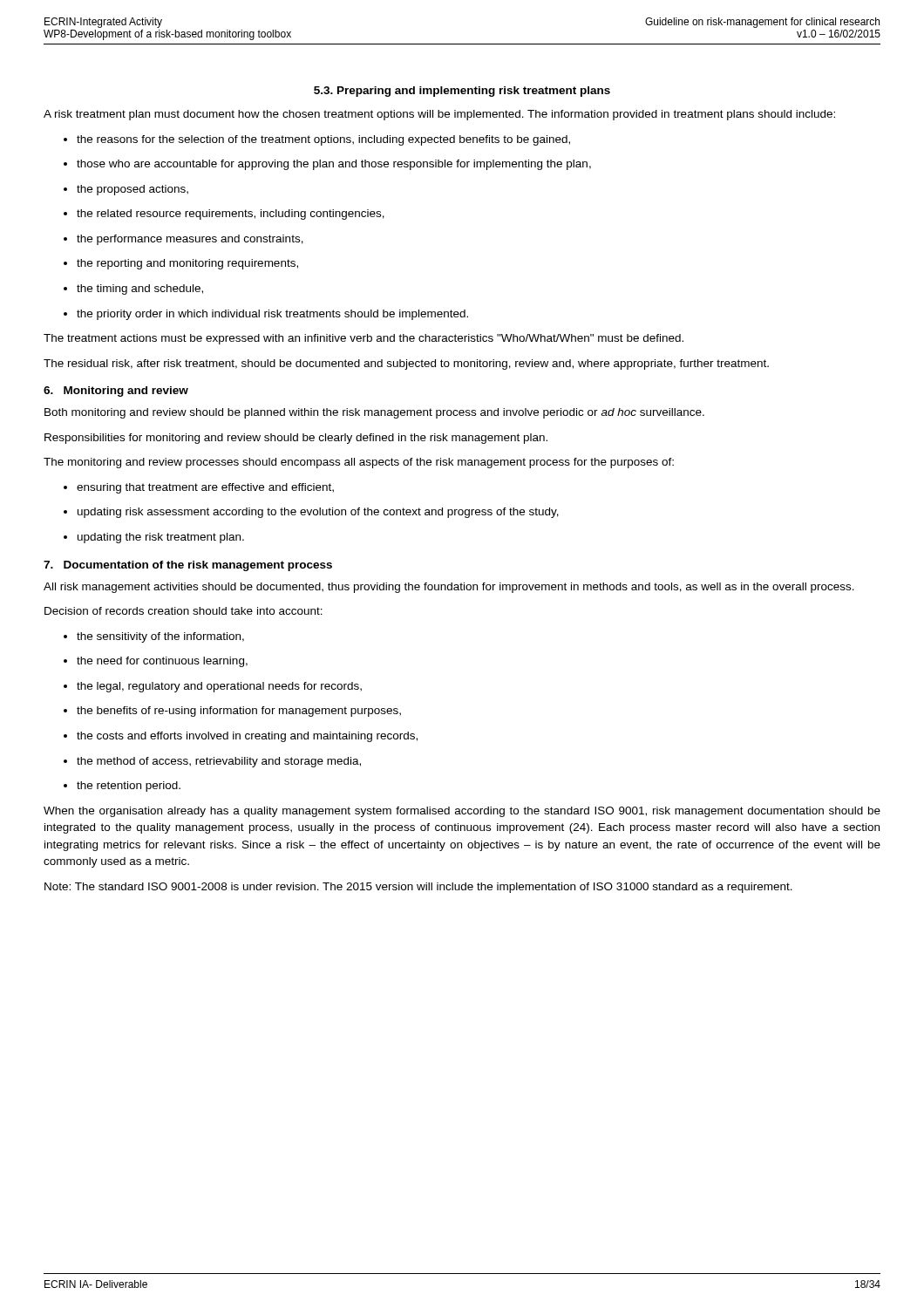The width and height of the screenshot is (924, 1308).
Task: Click on the list item that says "the costs and"
Action: [241, 737]
